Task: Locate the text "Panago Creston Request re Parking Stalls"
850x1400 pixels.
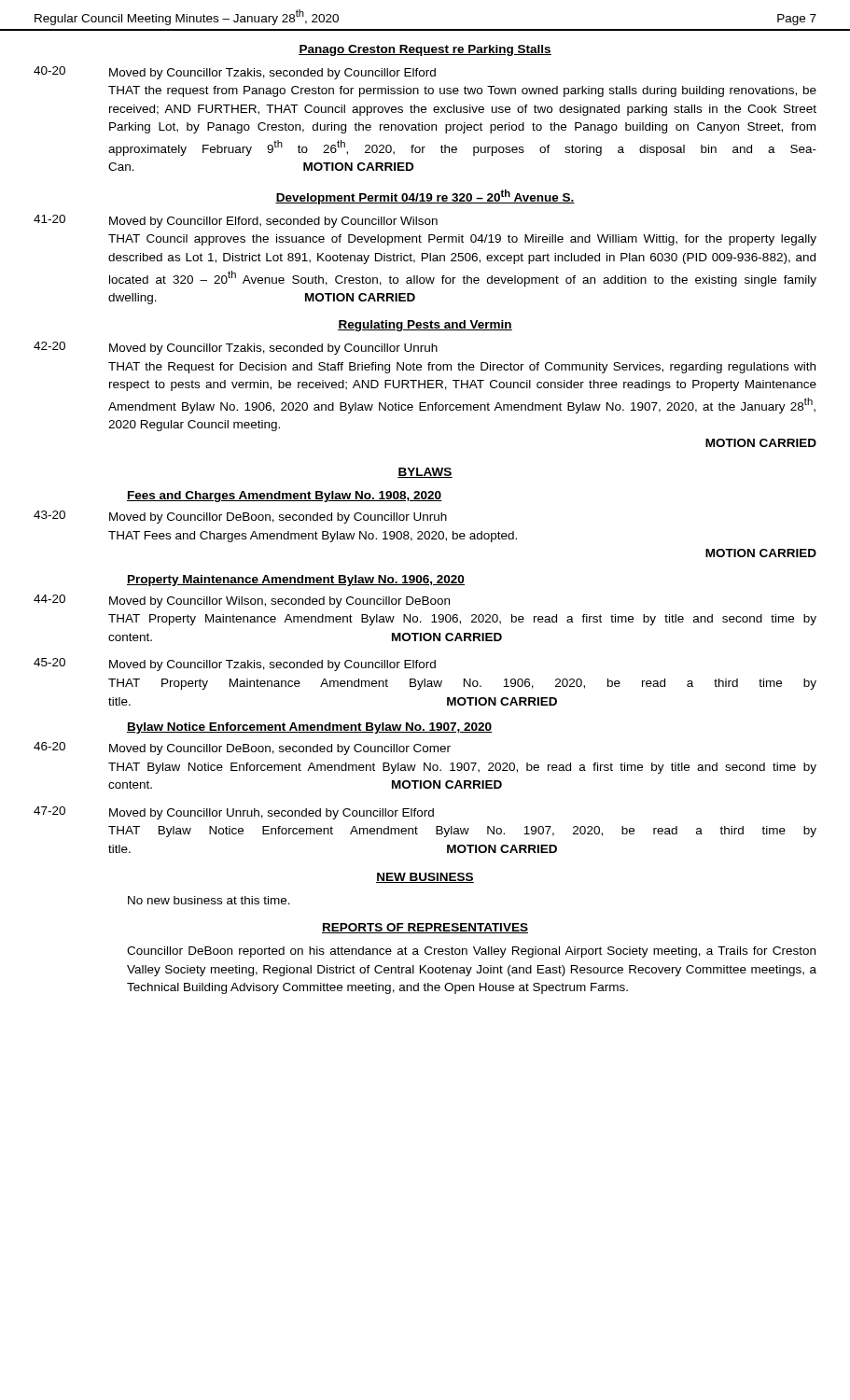Action: 425,49
